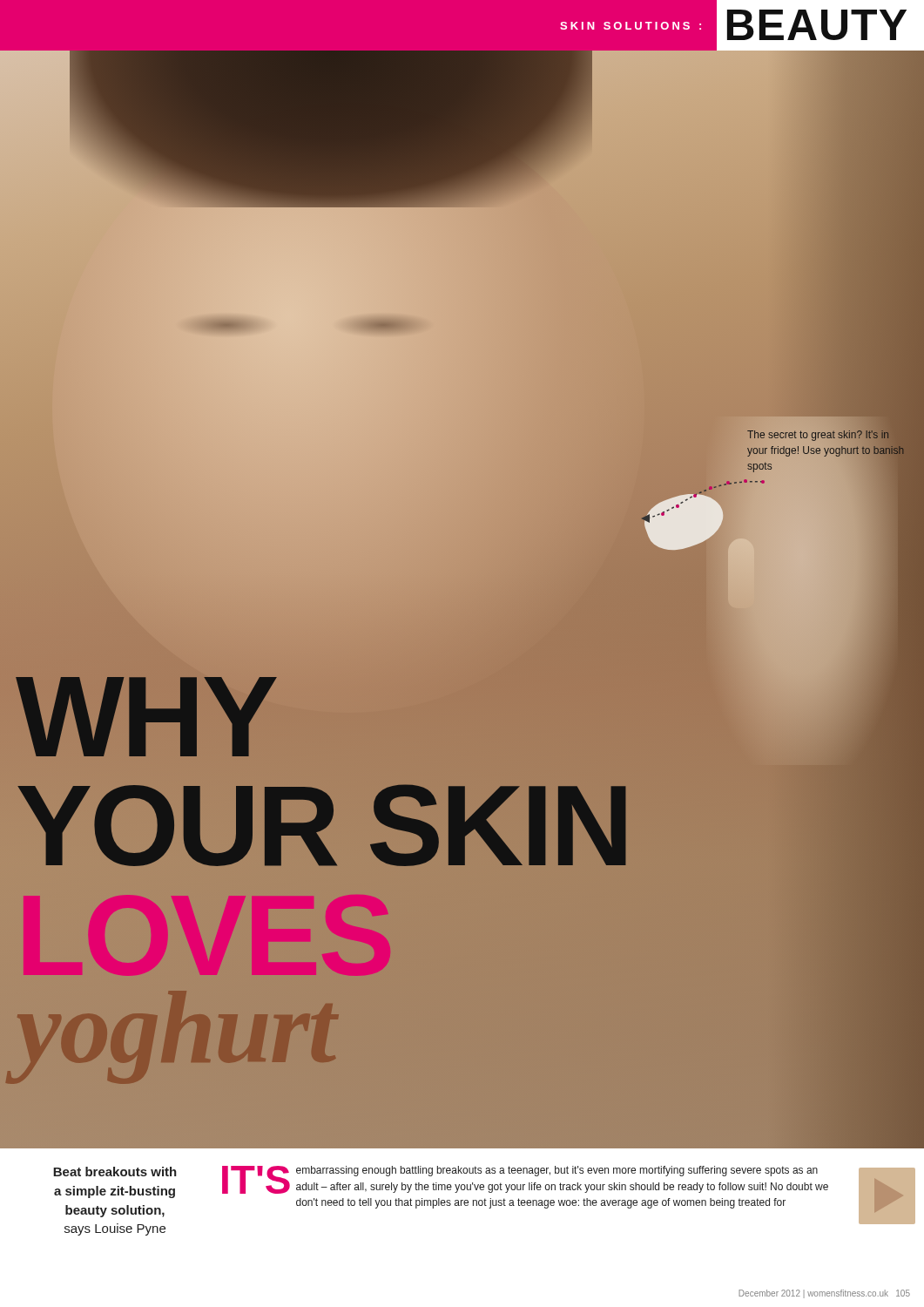Navigate to the region starting "Beat breakouts witha simple zit-bustingbeauty solution,says Louise Pyne"
Screen dimensions: 1307x924
point(115,1200)
